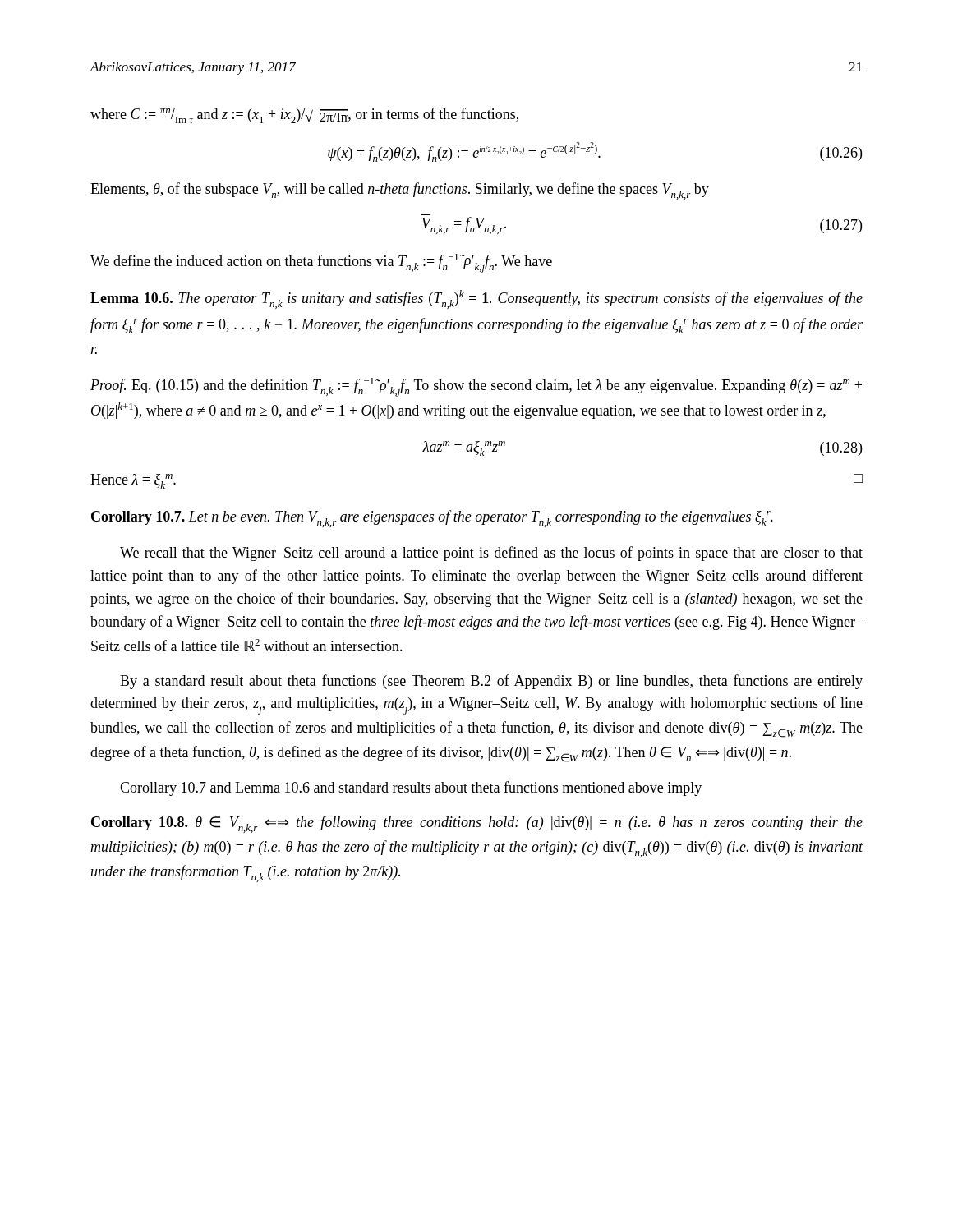Click on the text block with the text "Corollary 10.7 and Lemma"

click(x=411, y=788)
